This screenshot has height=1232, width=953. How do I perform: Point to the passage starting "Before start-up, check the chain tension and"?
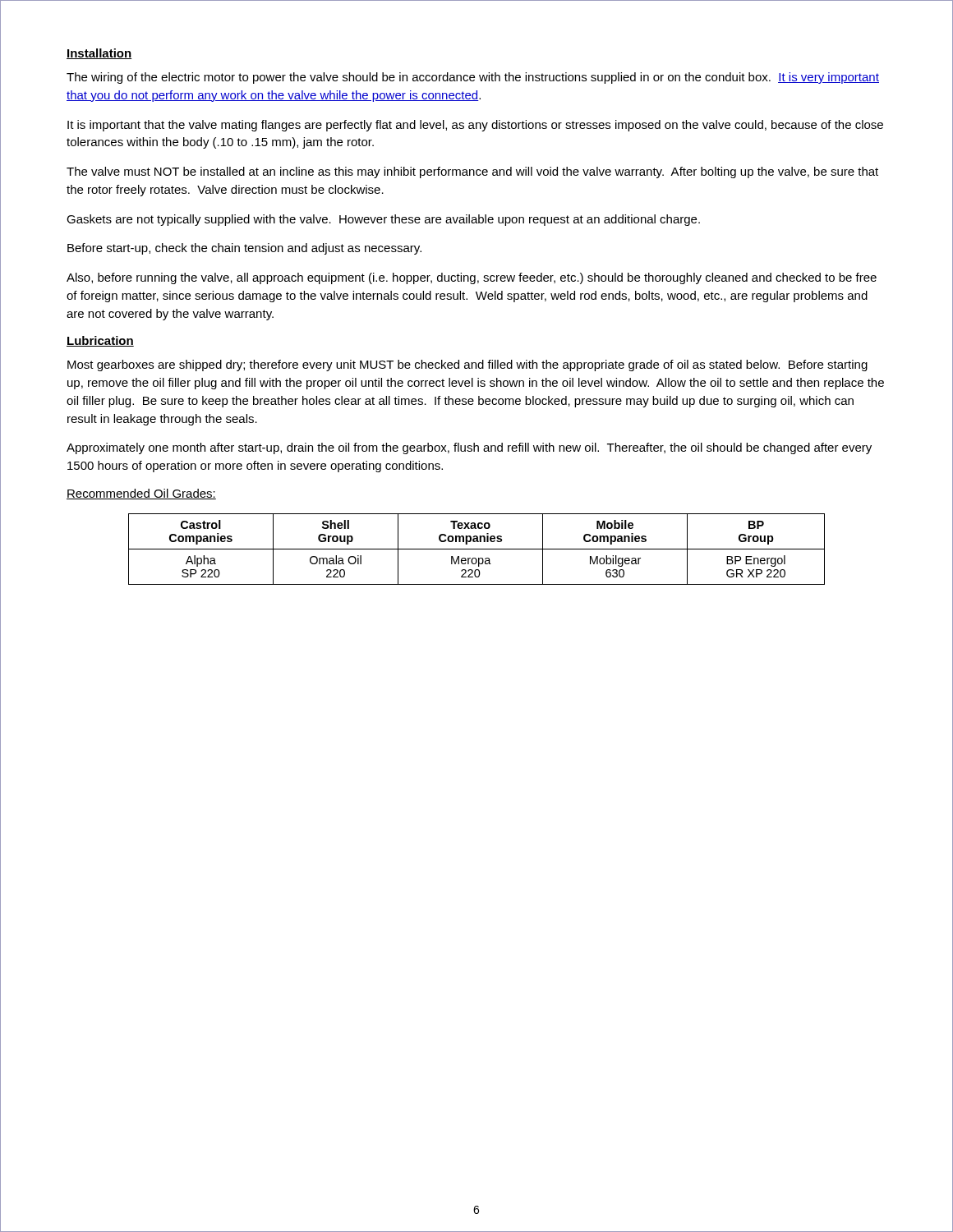coord(245,248)
